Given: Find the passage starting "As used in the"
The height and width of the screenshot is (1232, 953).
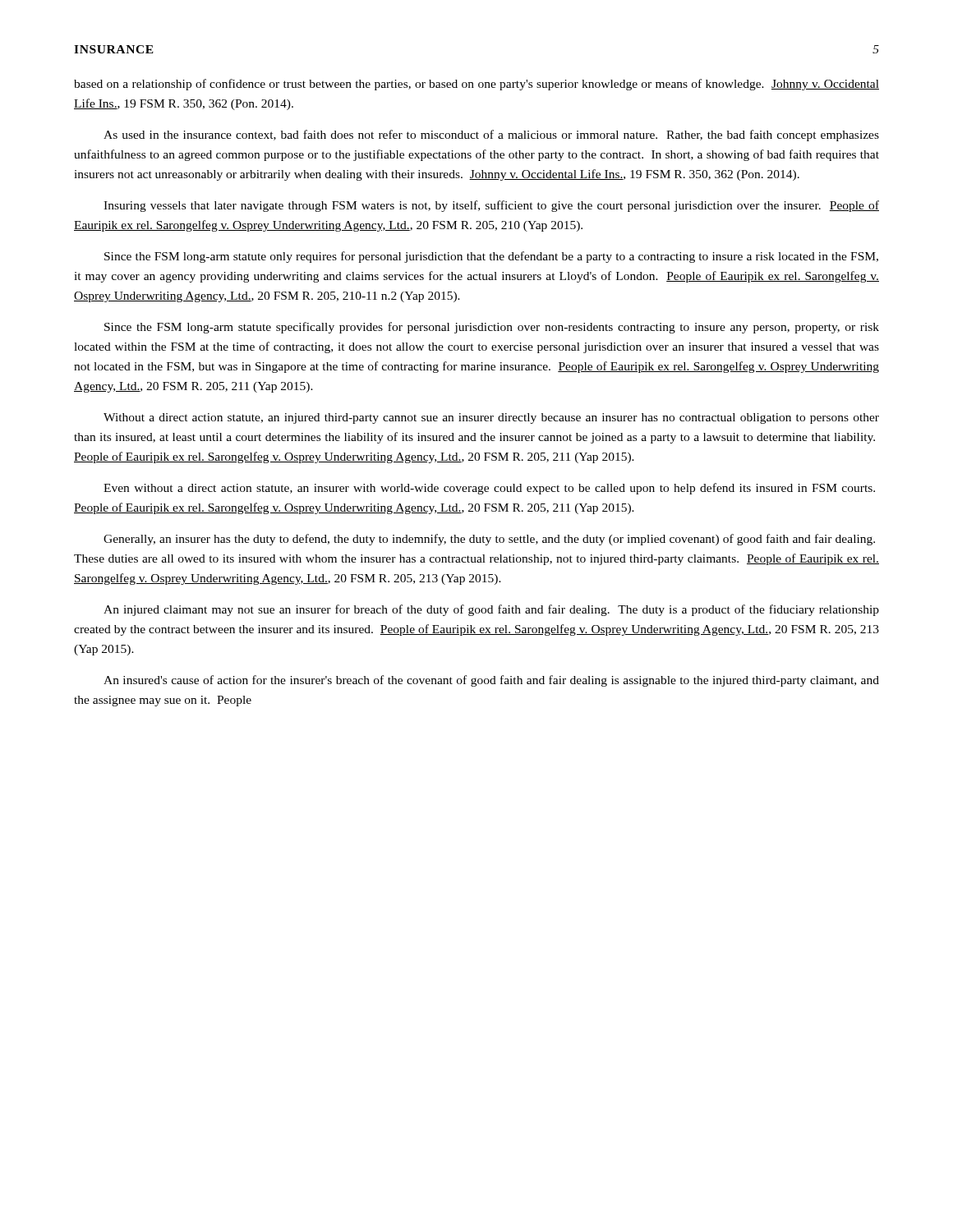Looking at the screenshot, I should 476,154.
